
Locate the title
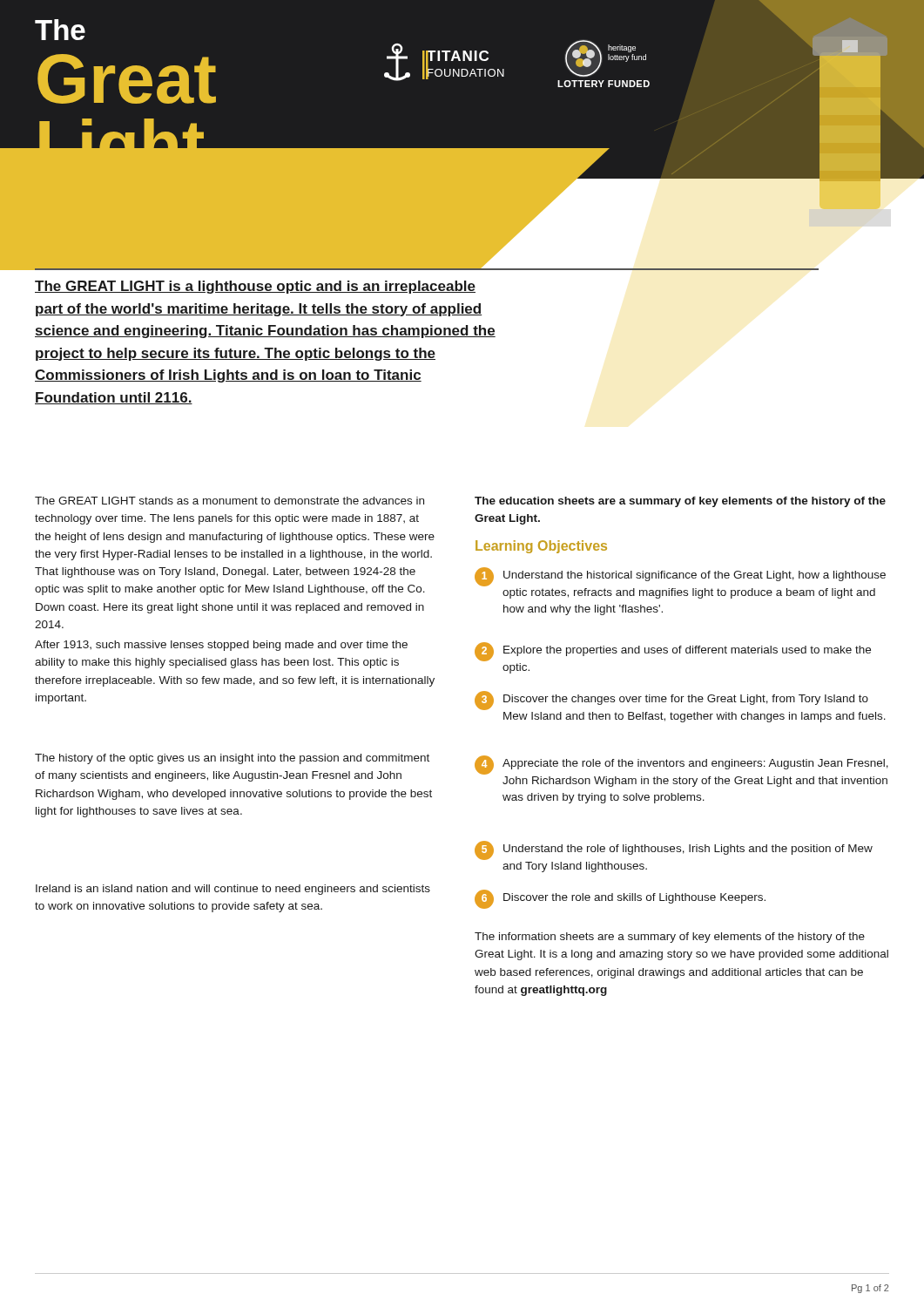(x=126, y=97)
